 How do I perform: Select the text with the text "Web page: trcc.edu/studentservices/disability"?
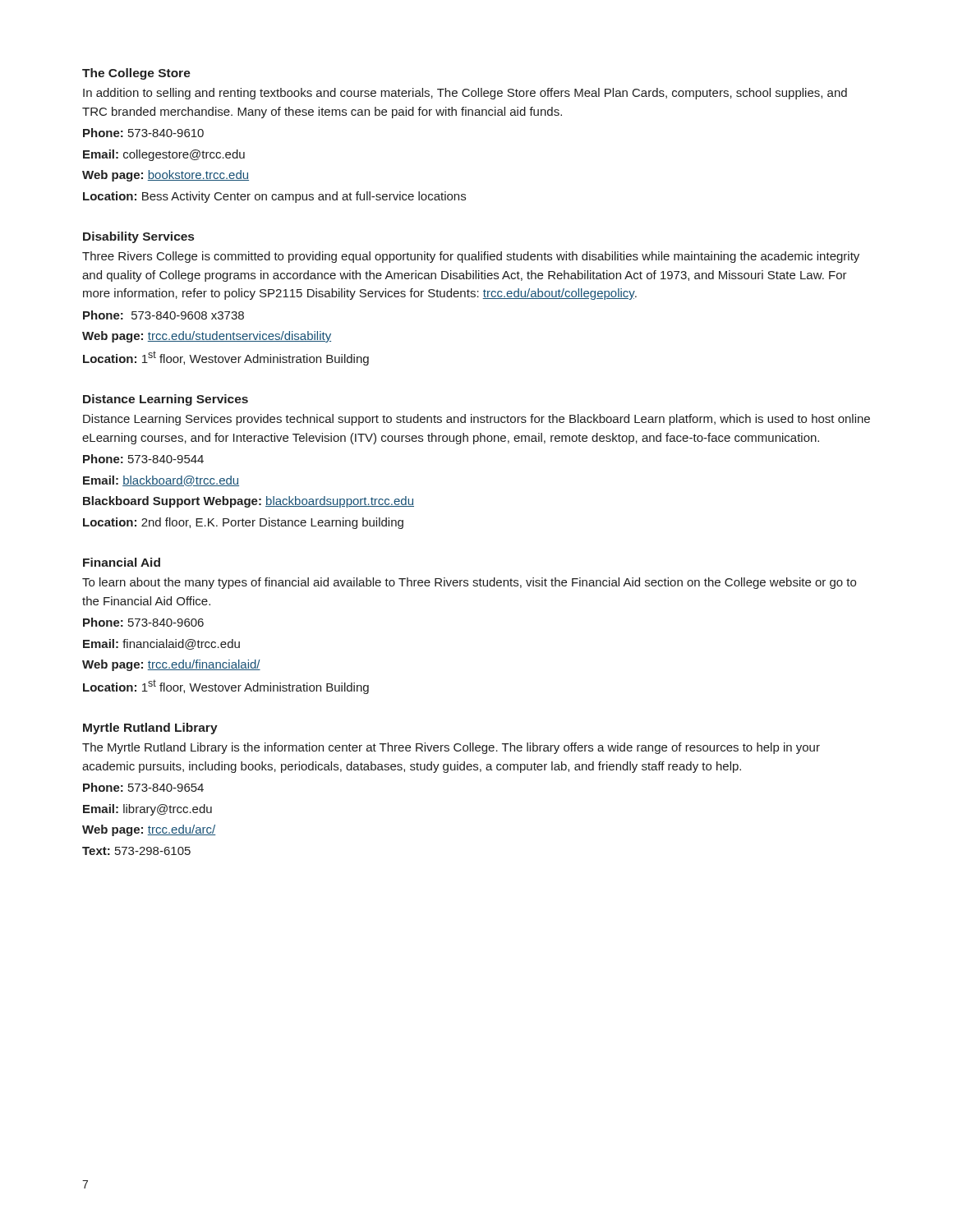click(207, 336)
